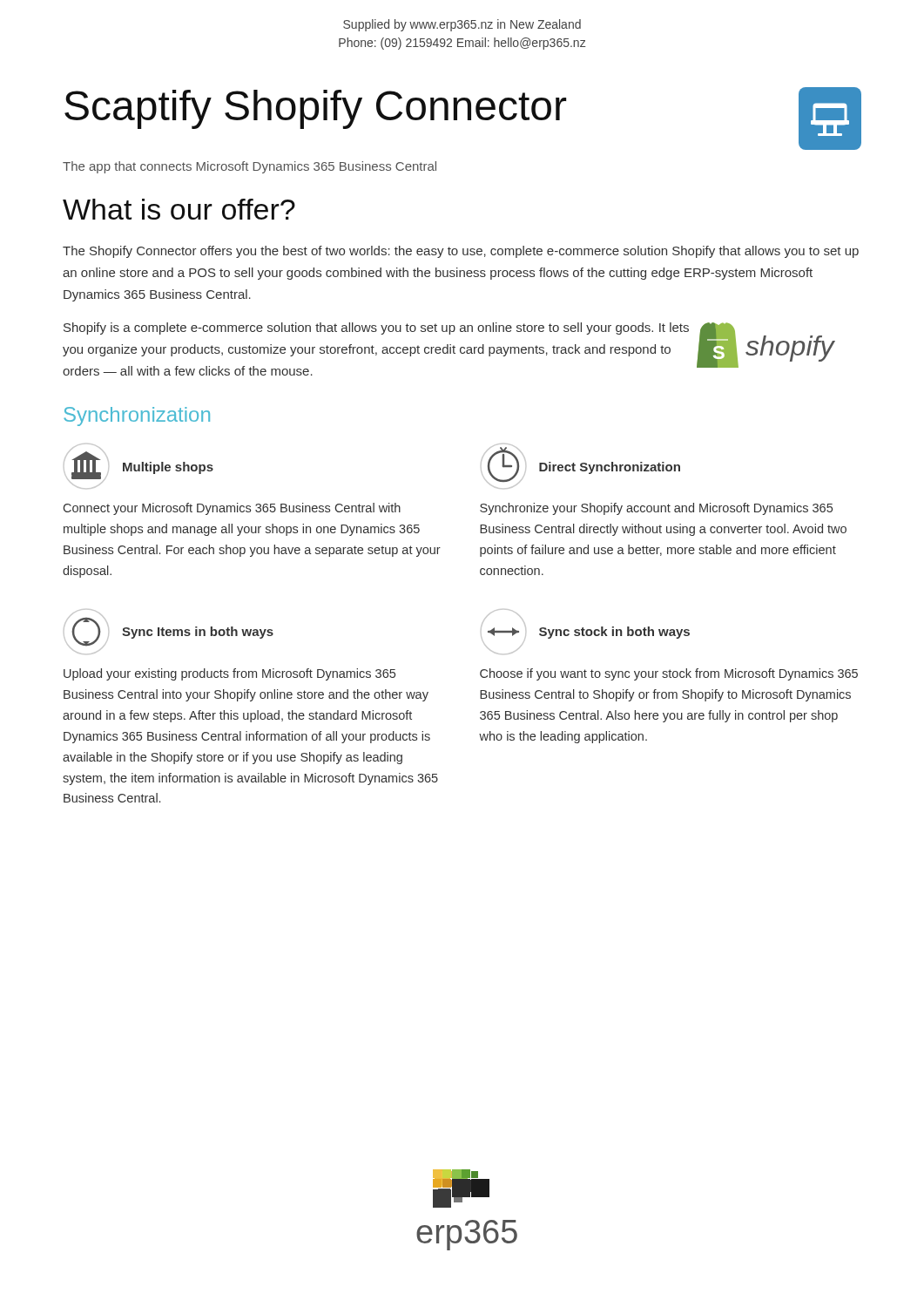
Task: Click on the text that reads "Sync Items in both ways"
Action: coord(198,632)
